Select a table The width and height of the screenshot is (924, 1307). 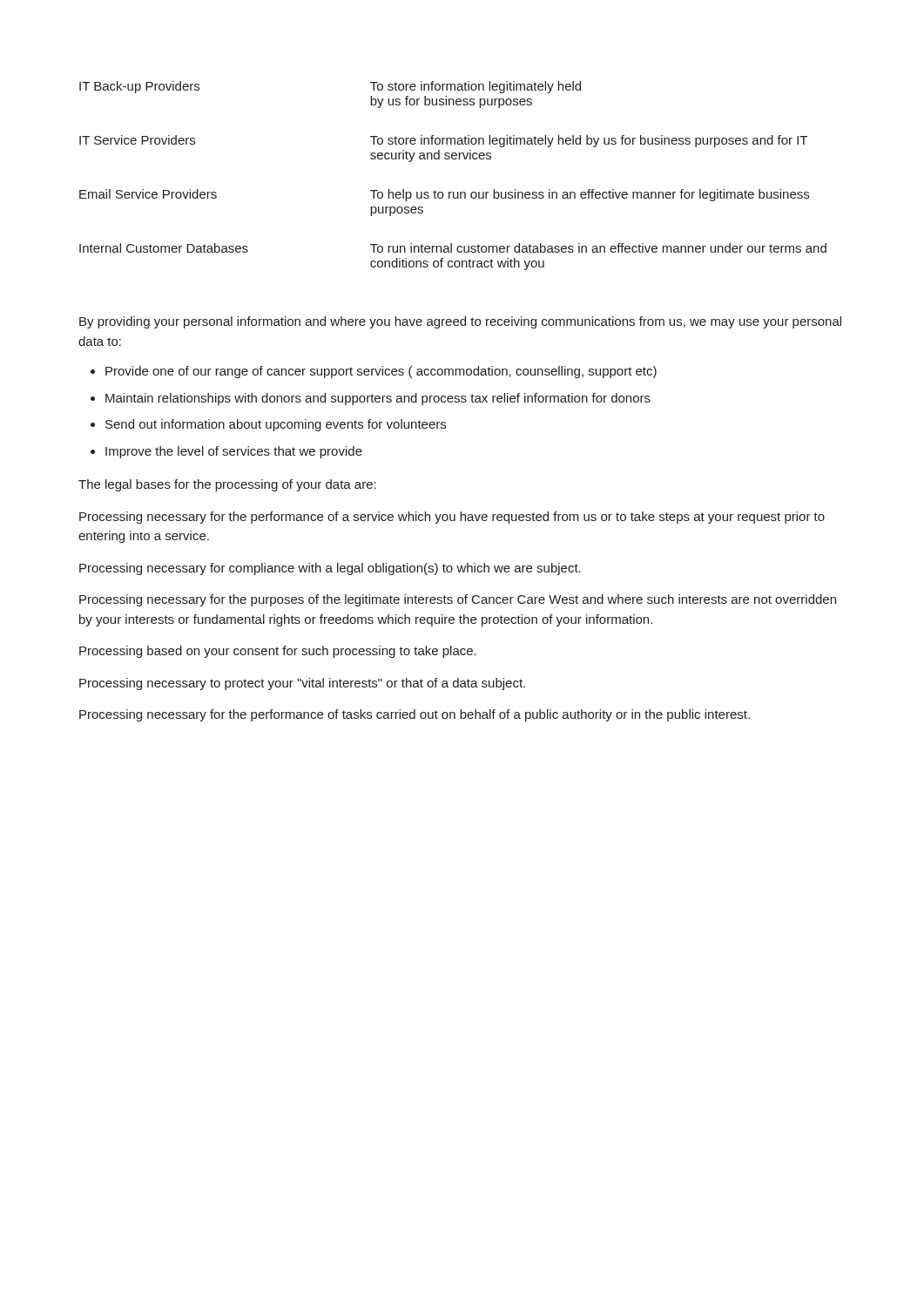tap(462, 178)
